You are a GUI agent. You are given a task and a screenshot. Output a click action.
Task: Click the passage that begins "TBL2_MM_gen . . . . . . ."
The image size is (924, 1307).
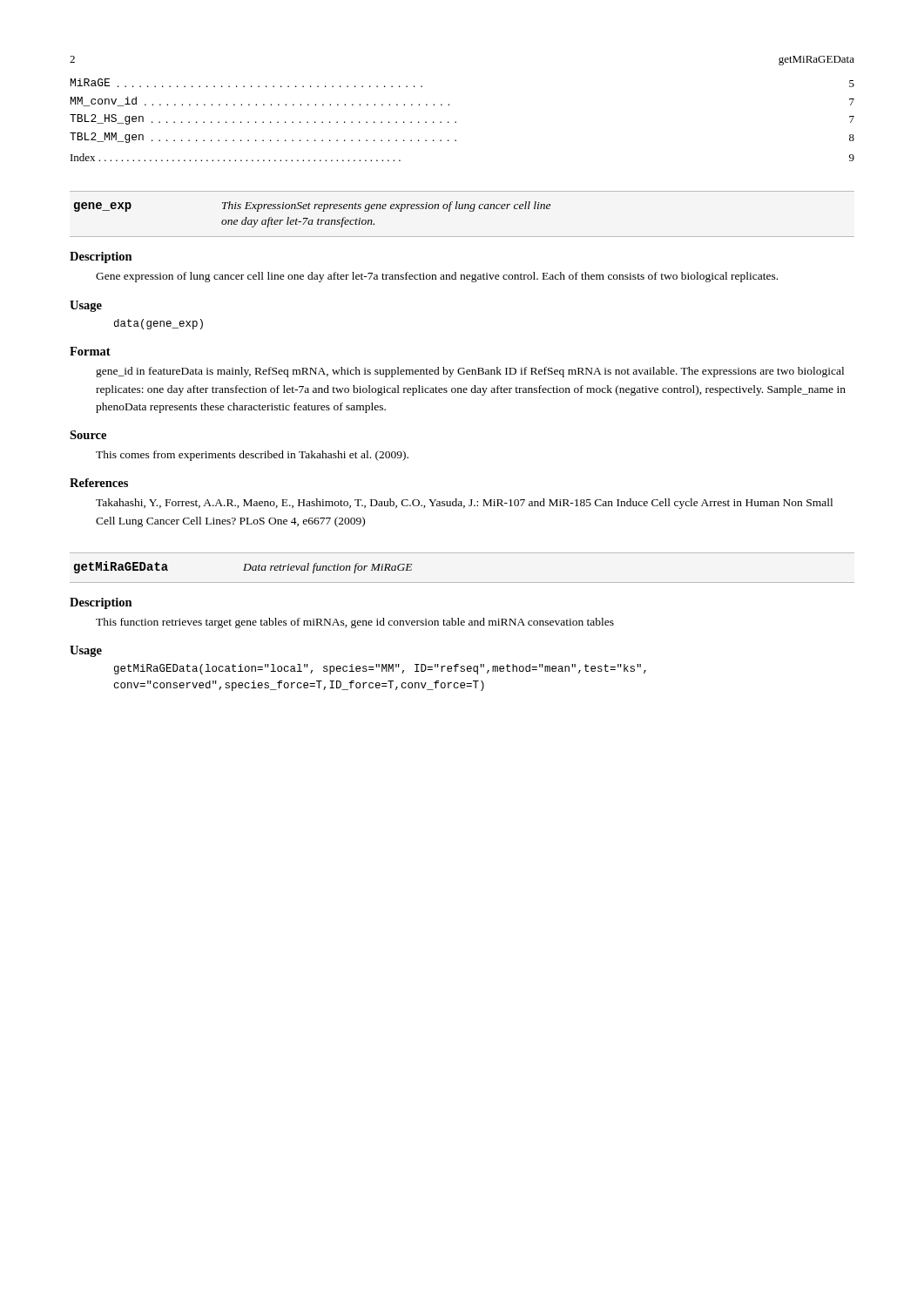[462, 137]
